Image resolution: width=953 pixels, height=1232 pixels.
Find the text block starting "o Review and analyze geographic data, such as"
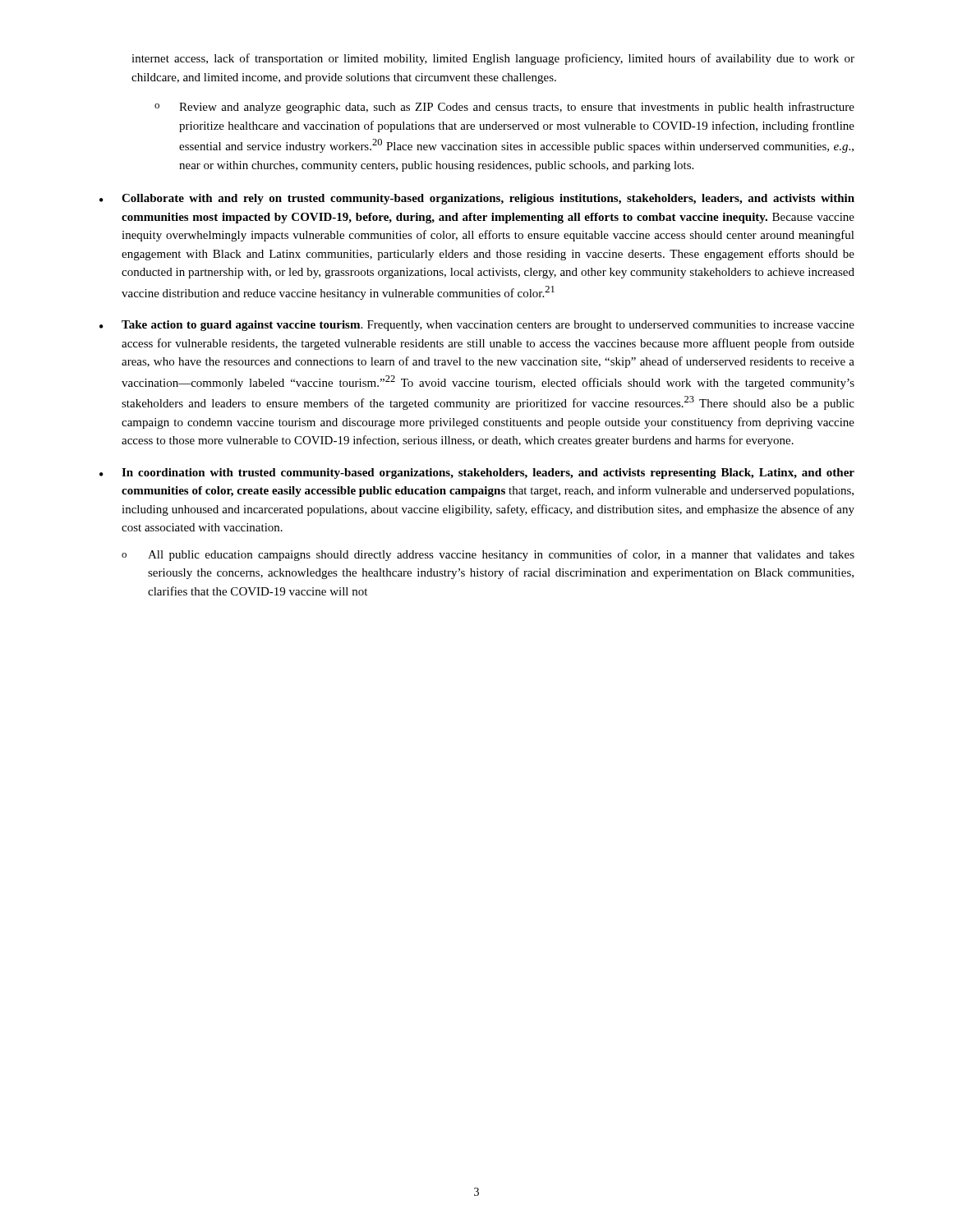coord(504,136)
